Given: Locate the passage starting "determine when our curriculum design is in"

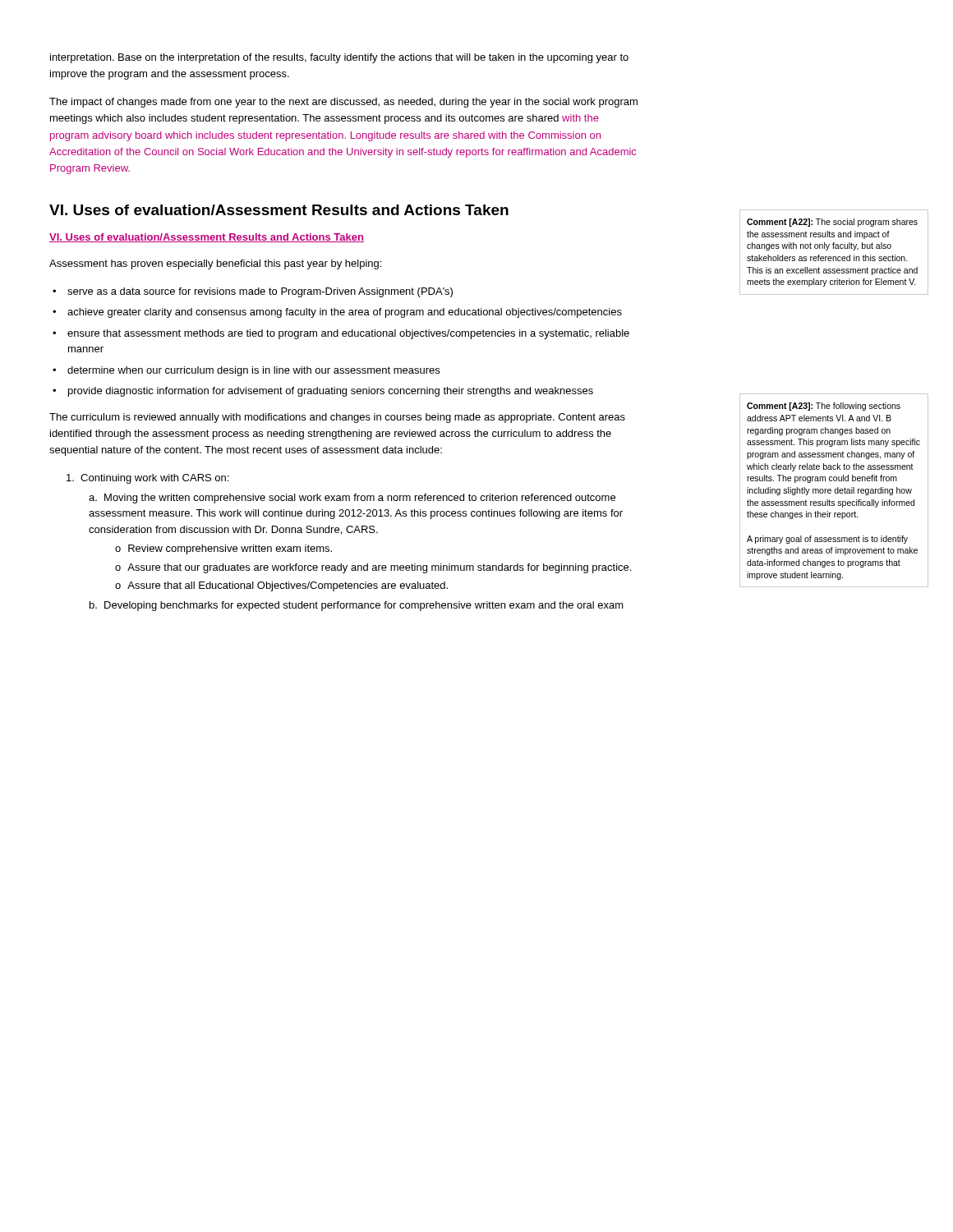Looking at the screenshot, I should coord(254,370).
